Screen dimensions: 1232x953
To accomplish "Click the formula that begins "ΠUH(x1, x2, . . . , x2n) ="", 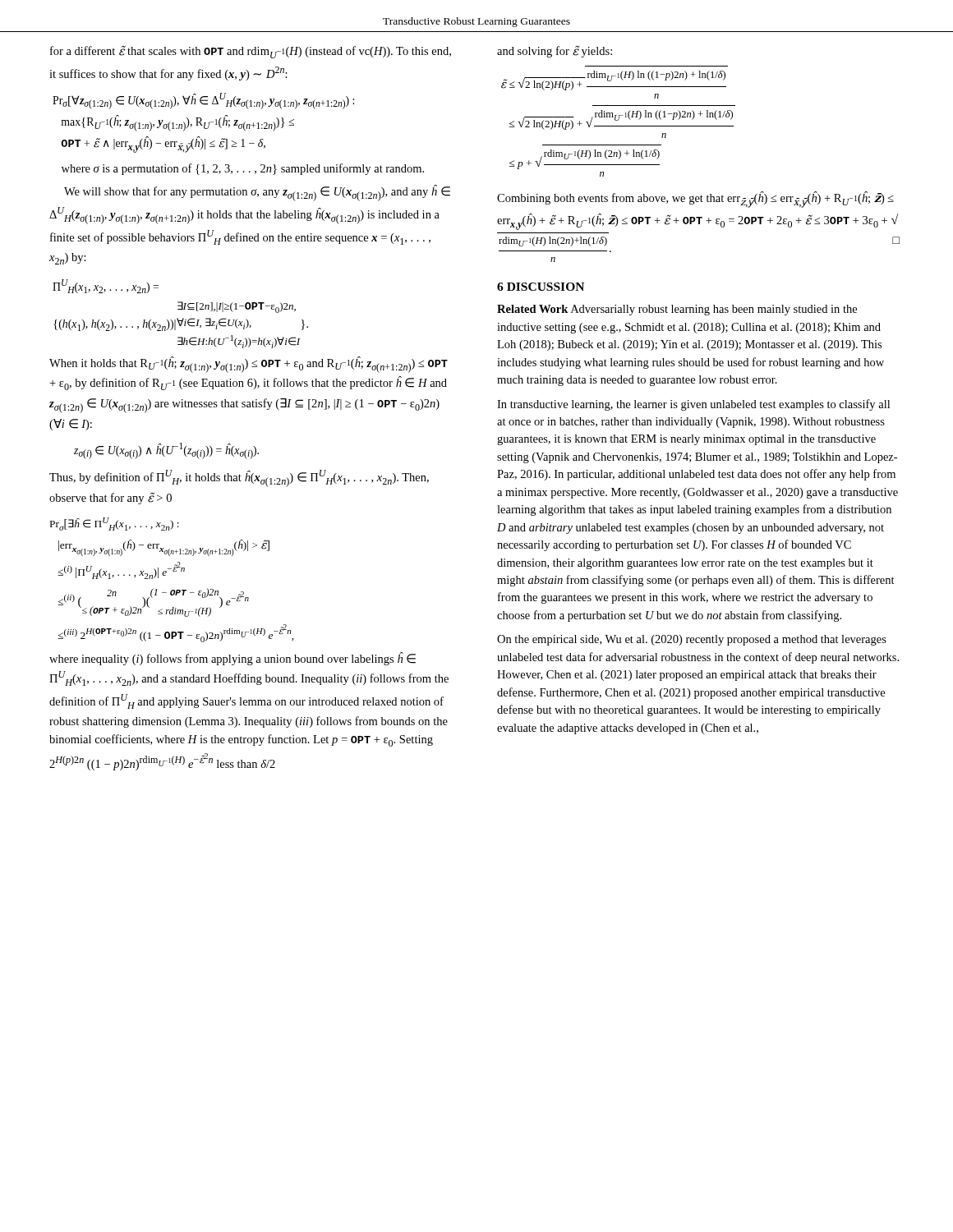I will tap(181, 314).
